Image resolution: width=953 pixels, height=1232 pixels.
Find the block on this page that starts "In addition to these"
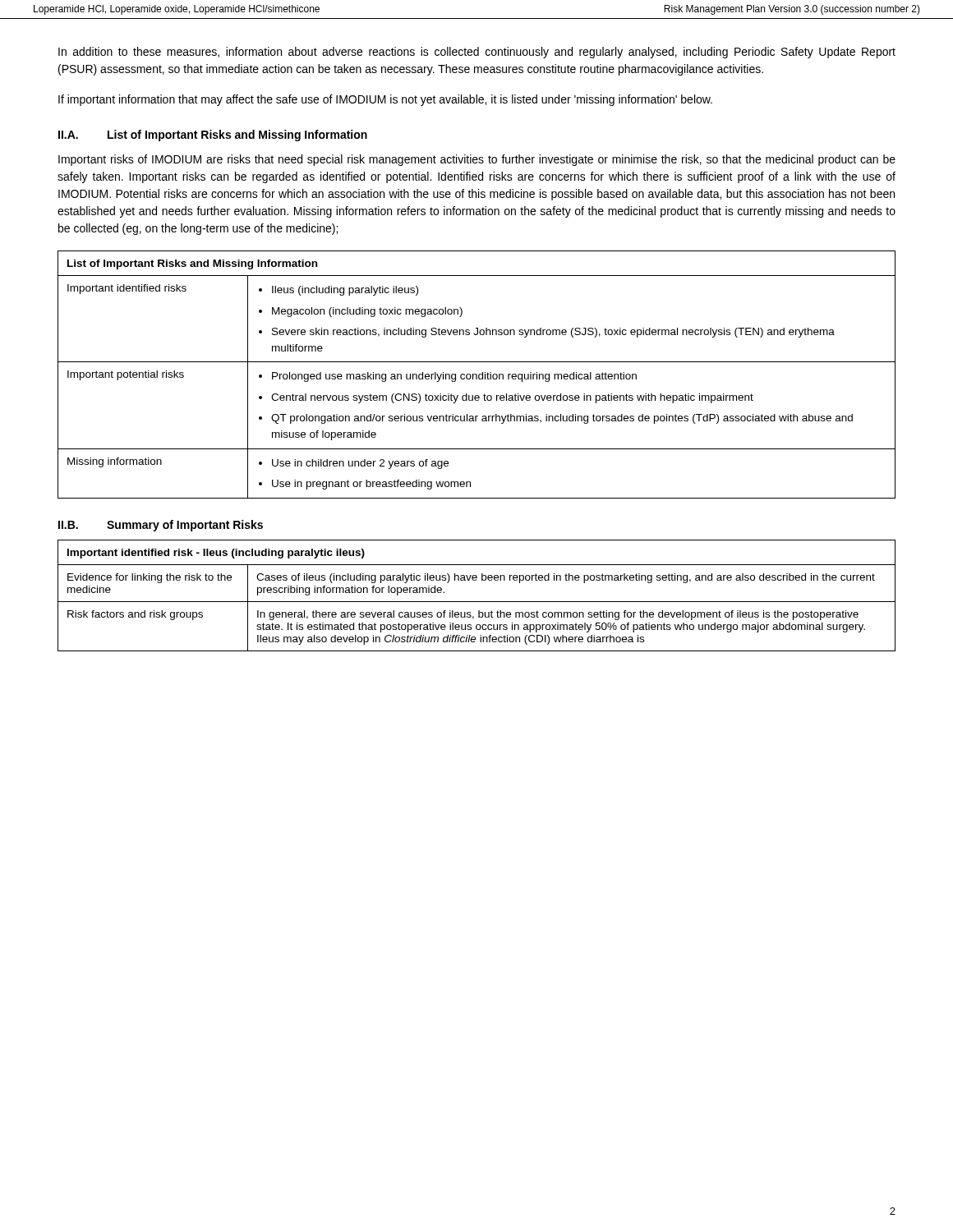click(x=476, y=60)
